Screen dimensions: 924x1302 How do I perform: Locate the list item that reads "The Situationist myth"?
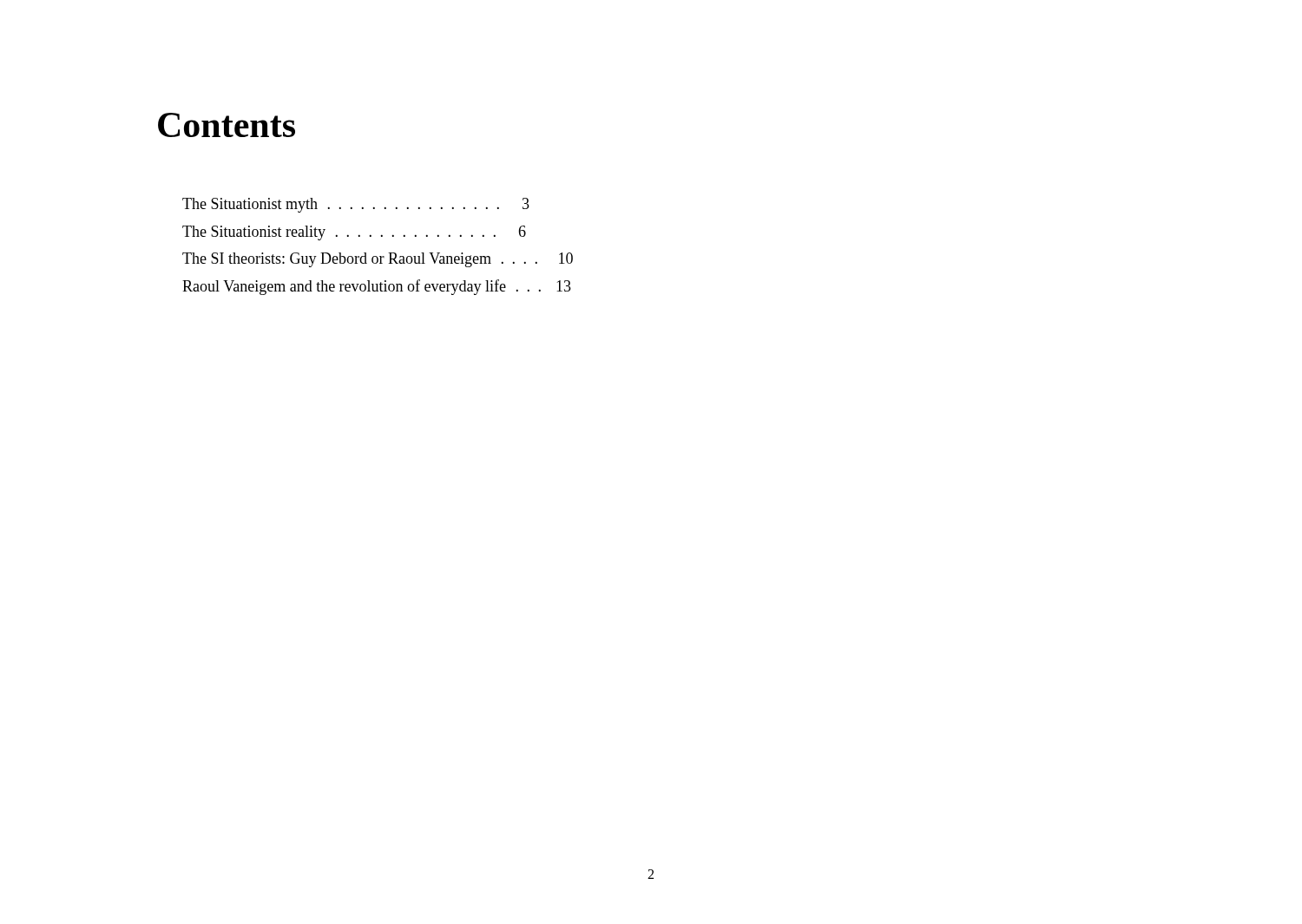(x=356, y=205)
